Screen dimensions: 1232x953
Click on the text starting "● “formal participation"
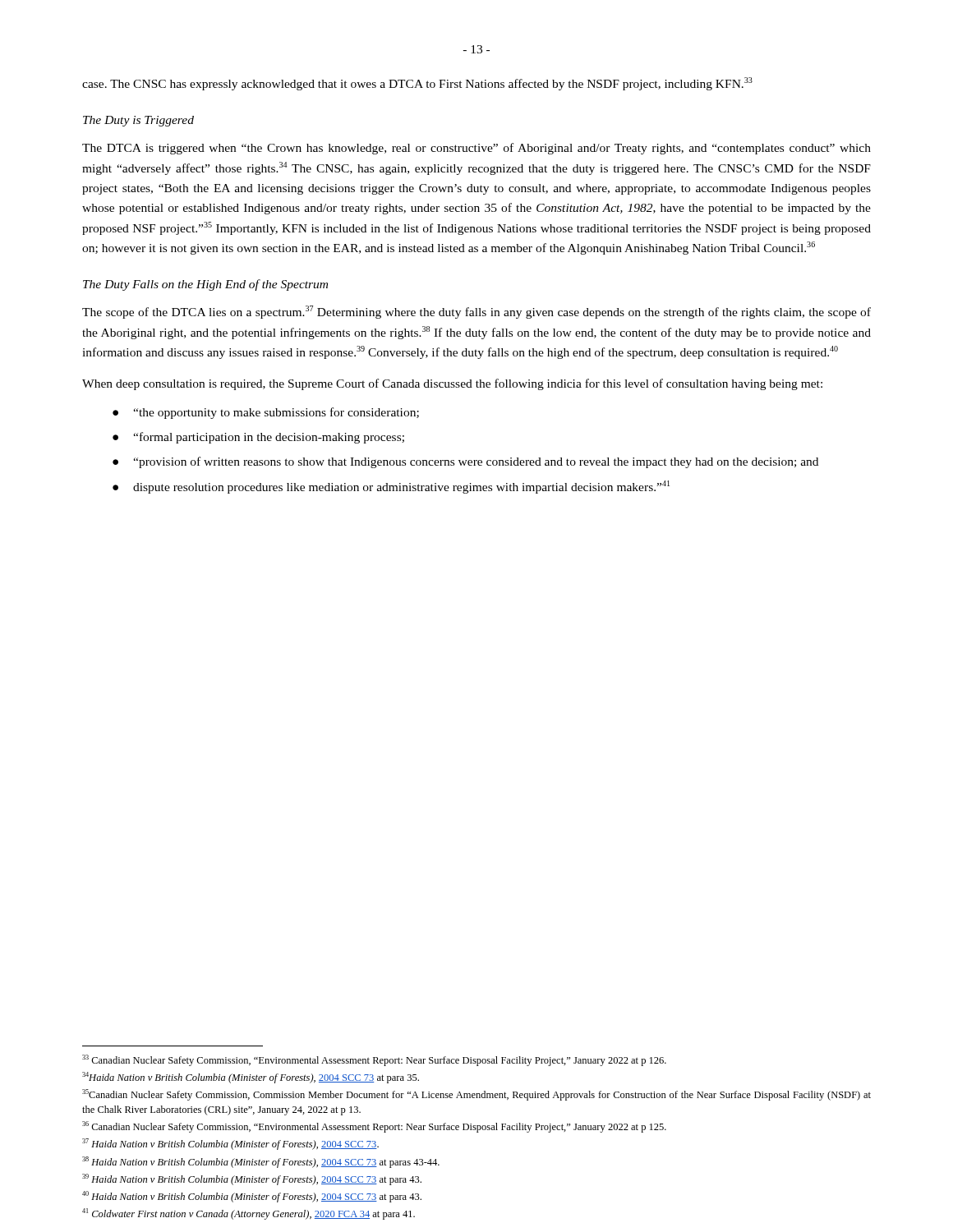click(x=258, y=438)
